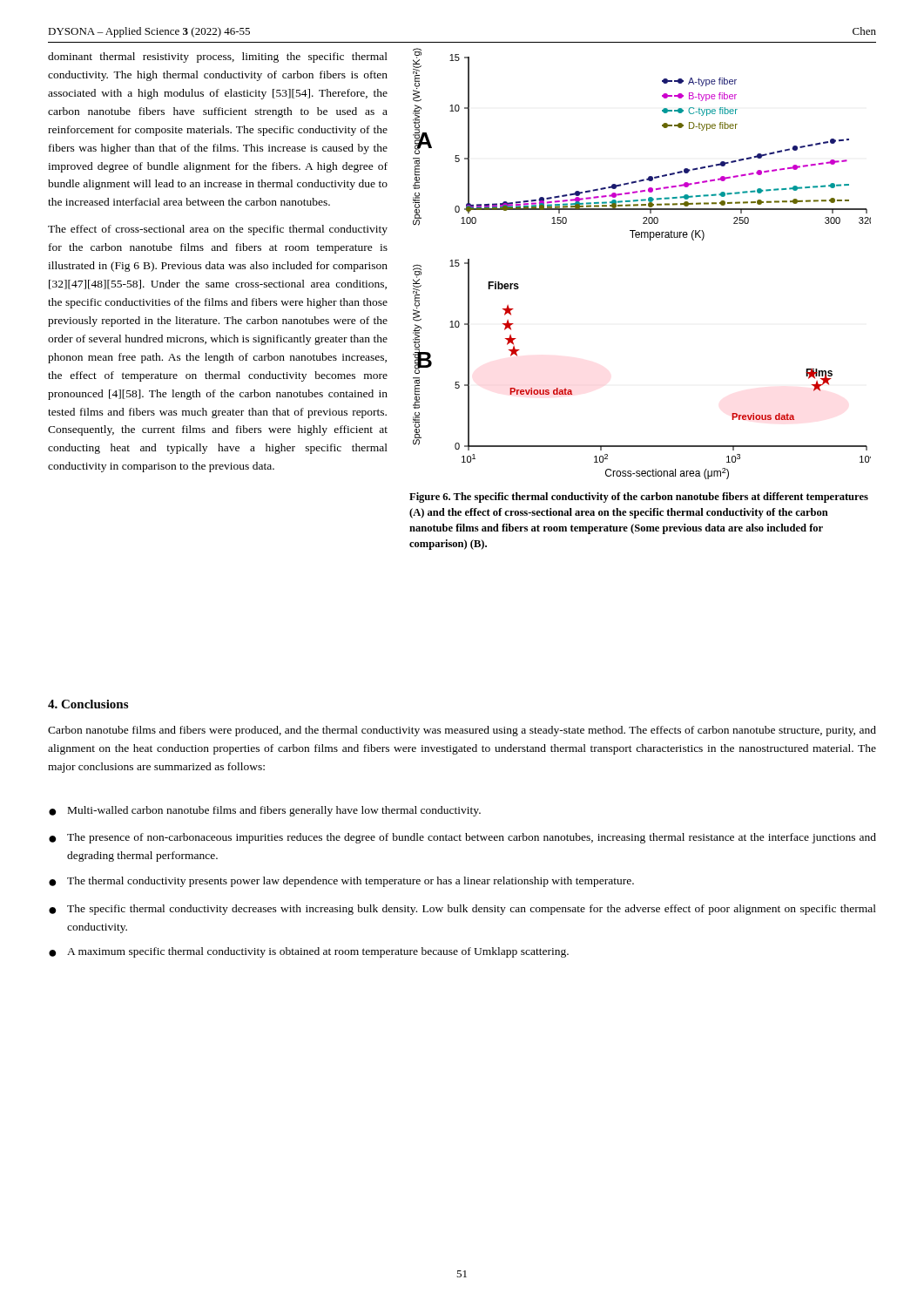Click on the scatter plot
The width and height of the screenshot is (924, 1307).
[x=644, y=368]
